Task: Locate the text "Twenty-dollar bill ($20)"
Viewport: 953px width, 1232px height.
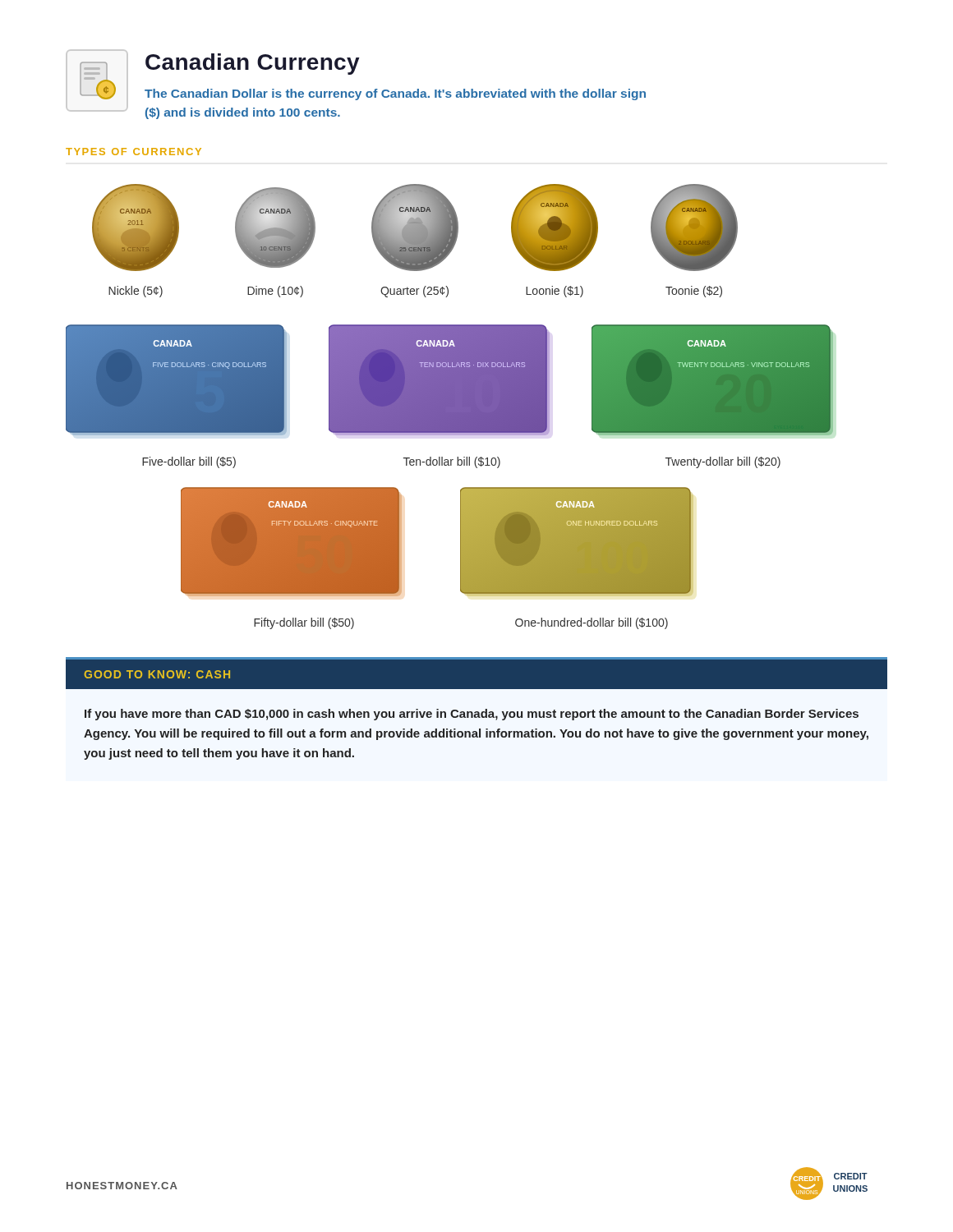Action: point(723,461)
